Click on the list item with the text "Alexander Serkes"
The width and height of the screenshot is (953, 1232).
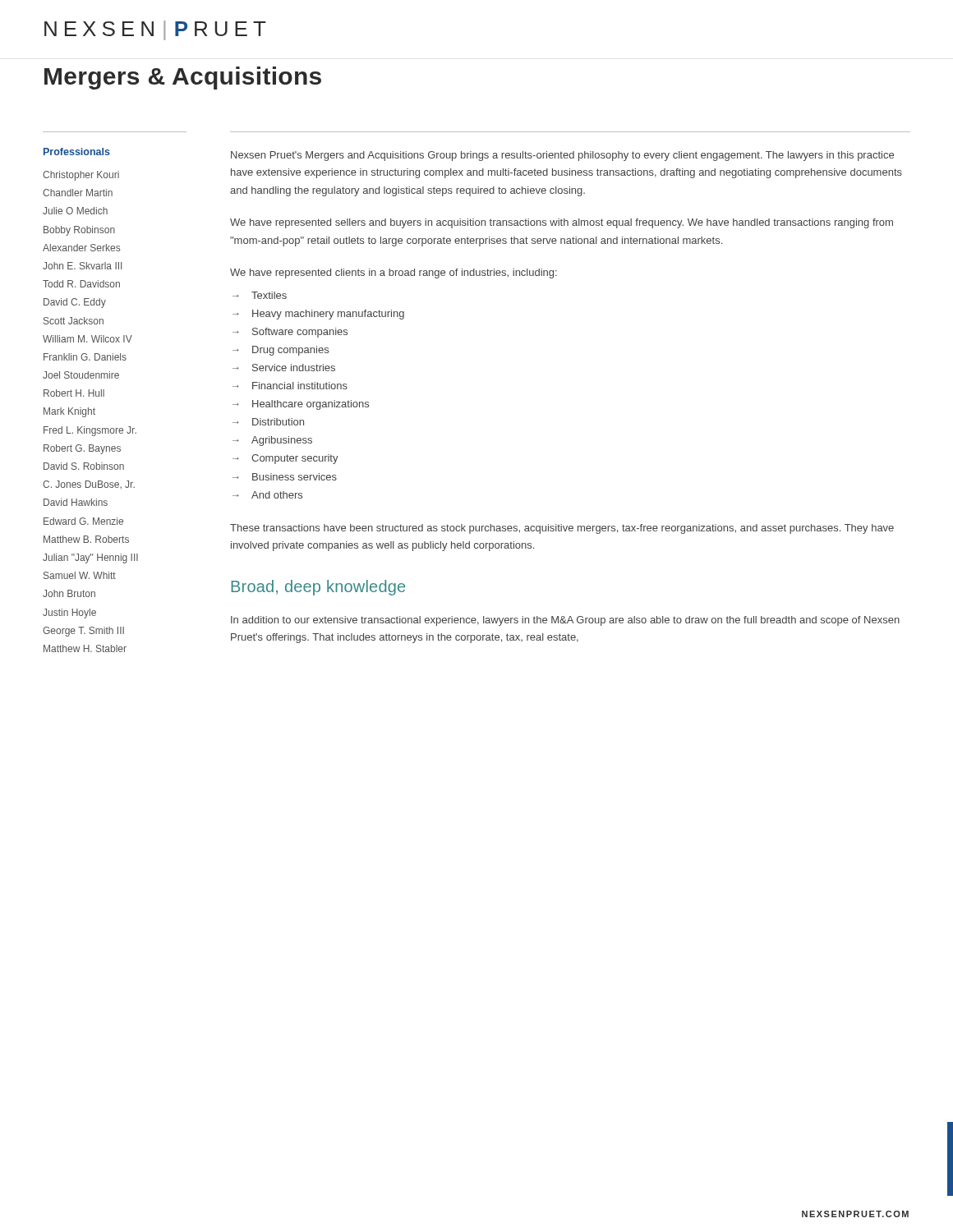82,248
